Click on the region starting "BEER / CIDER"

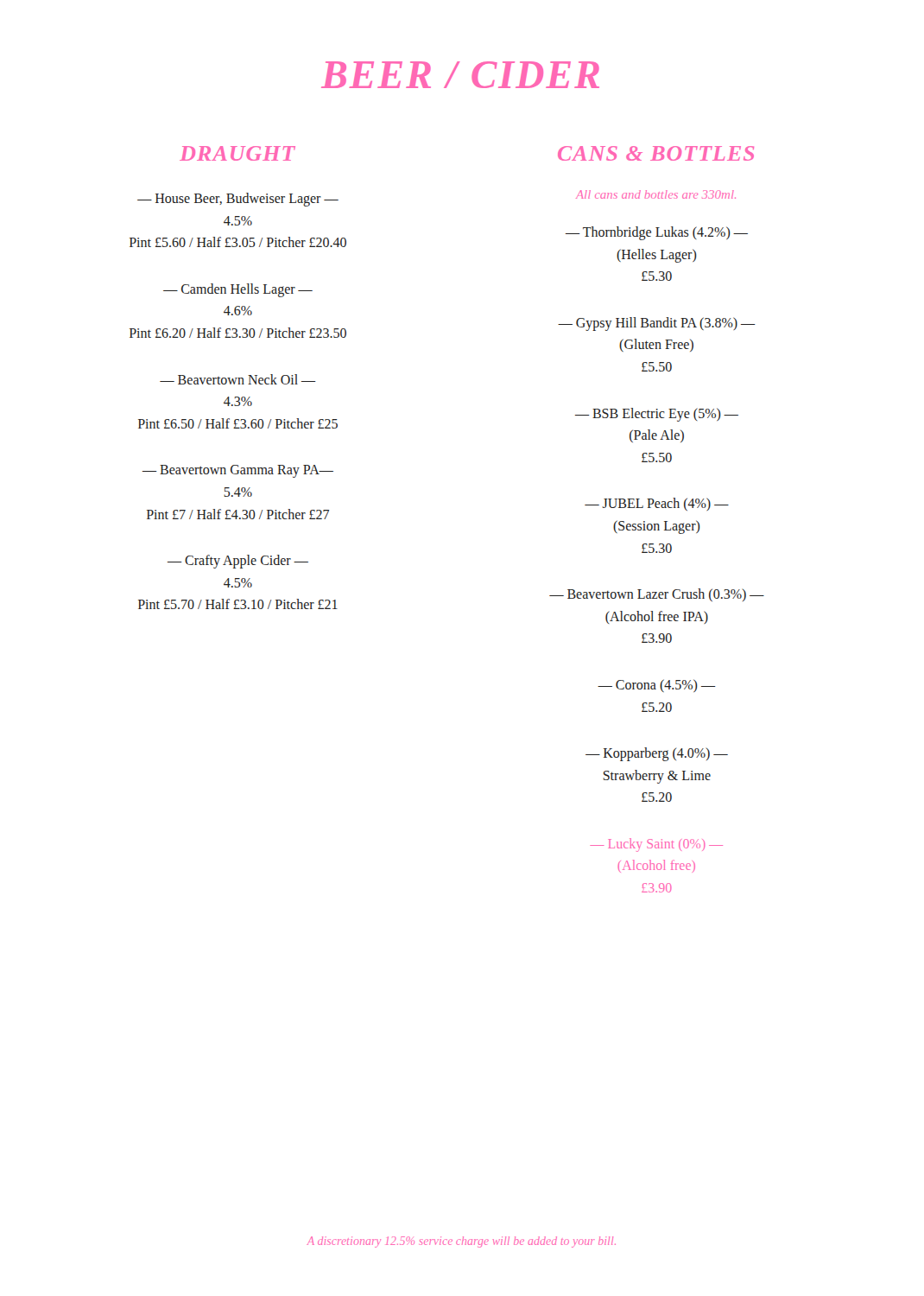coord(462,75)
